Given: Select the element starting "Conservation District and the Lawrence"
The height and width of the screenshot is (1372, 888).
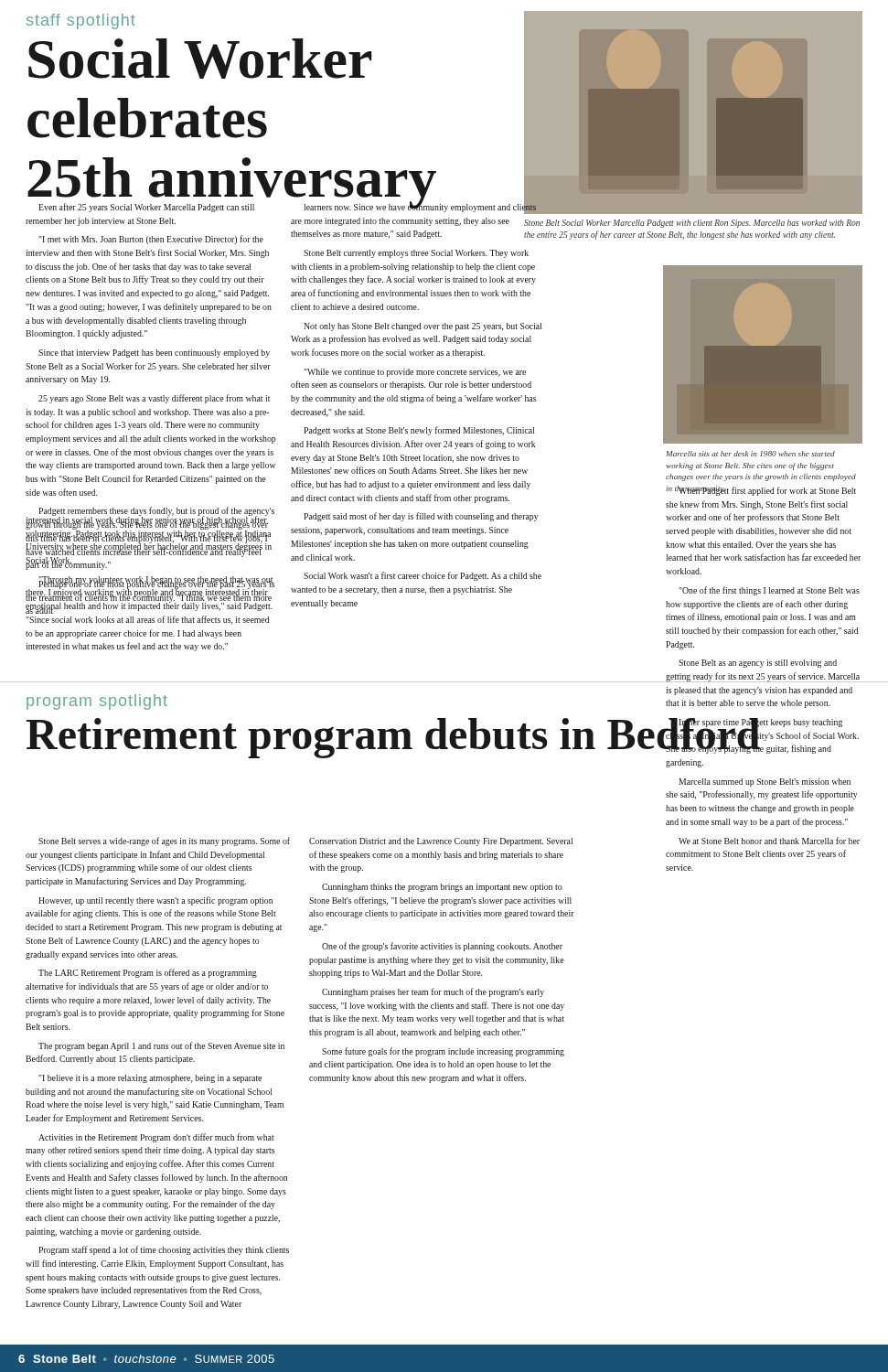Looking at the screenshot, I should point(442,960).
